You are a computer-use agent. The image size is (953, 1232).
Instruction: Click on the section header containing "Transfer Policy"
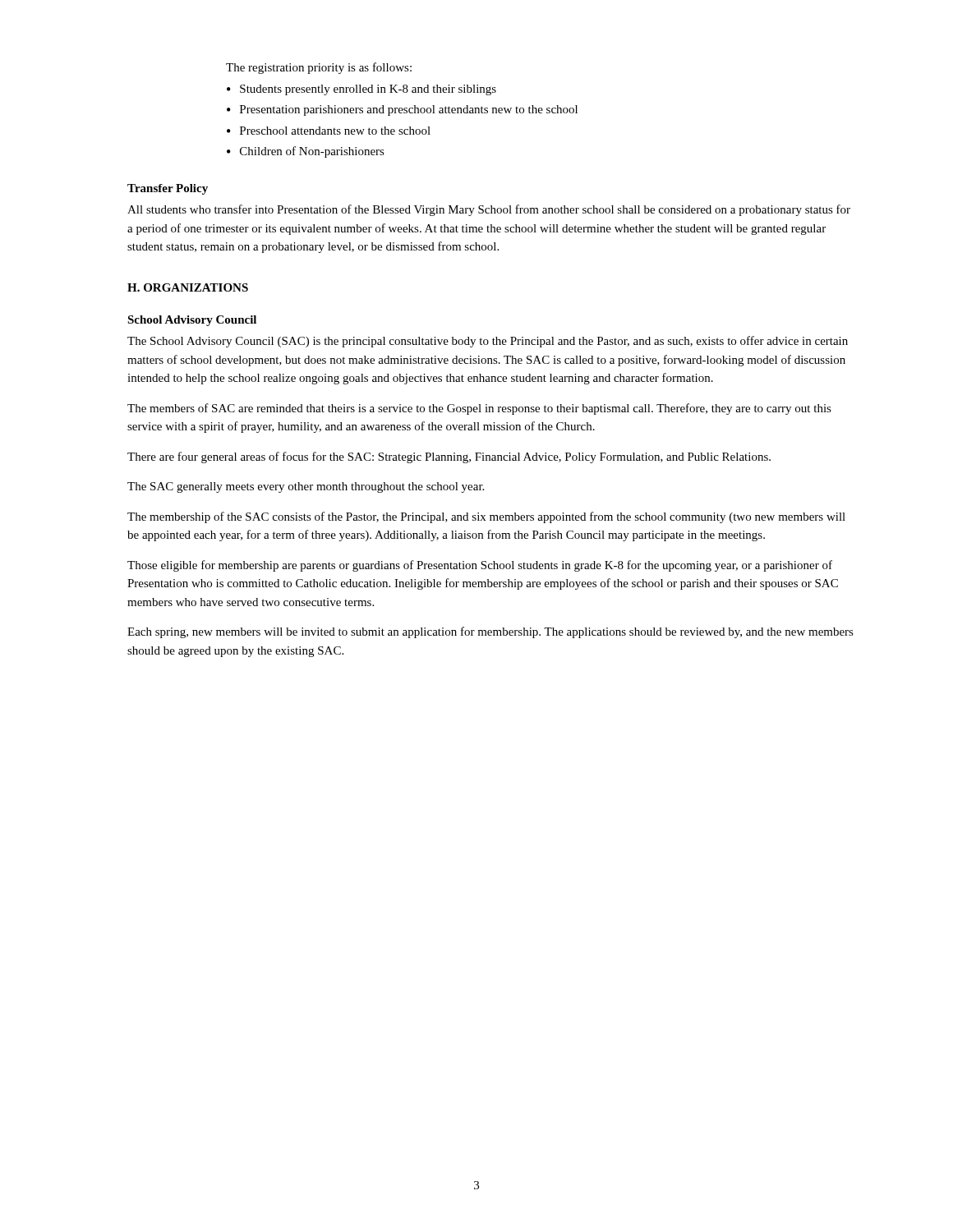tap(168, 188)
